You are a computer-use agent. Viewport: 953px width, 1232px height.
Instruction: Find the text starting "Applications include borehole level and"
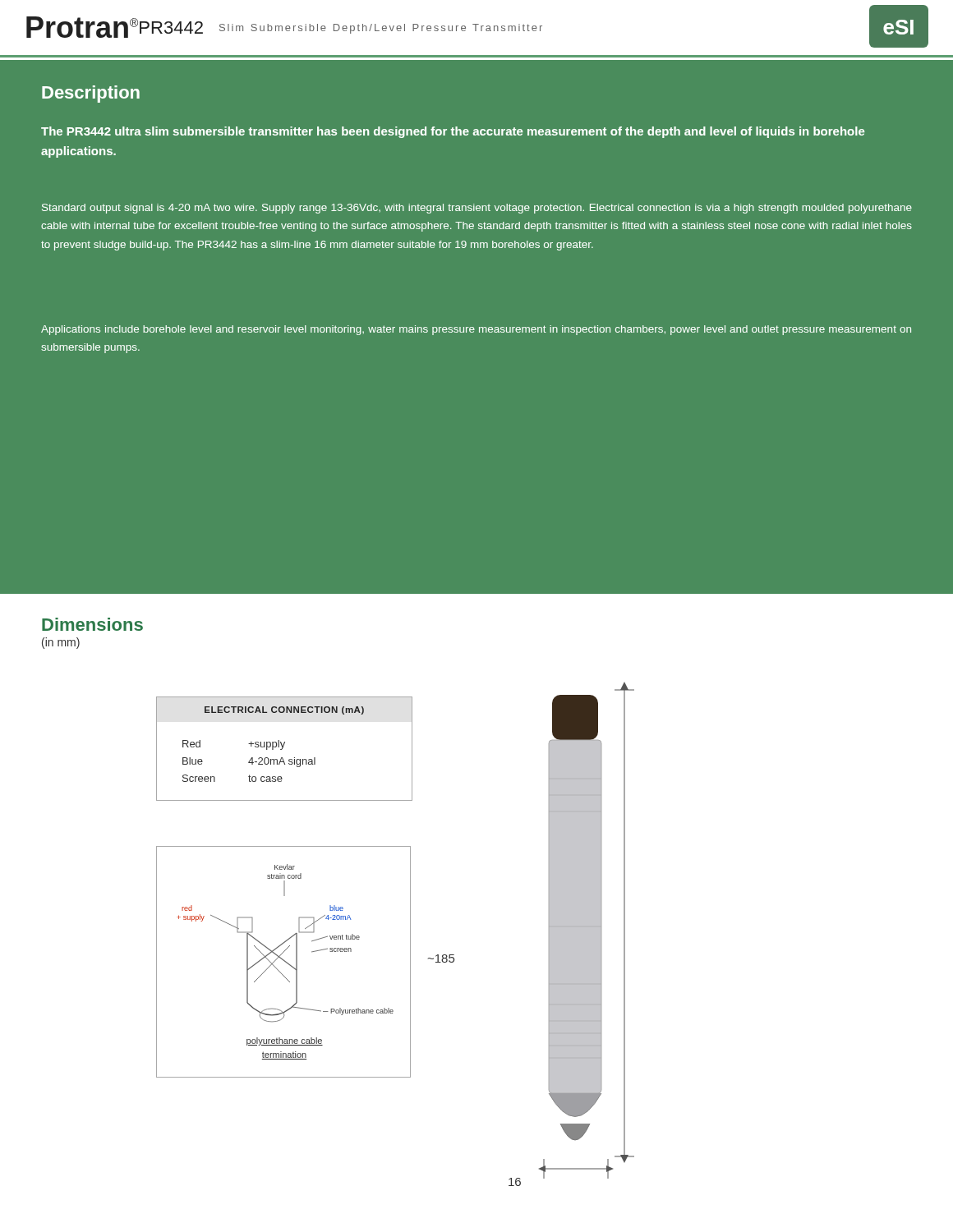click(476, 339)
